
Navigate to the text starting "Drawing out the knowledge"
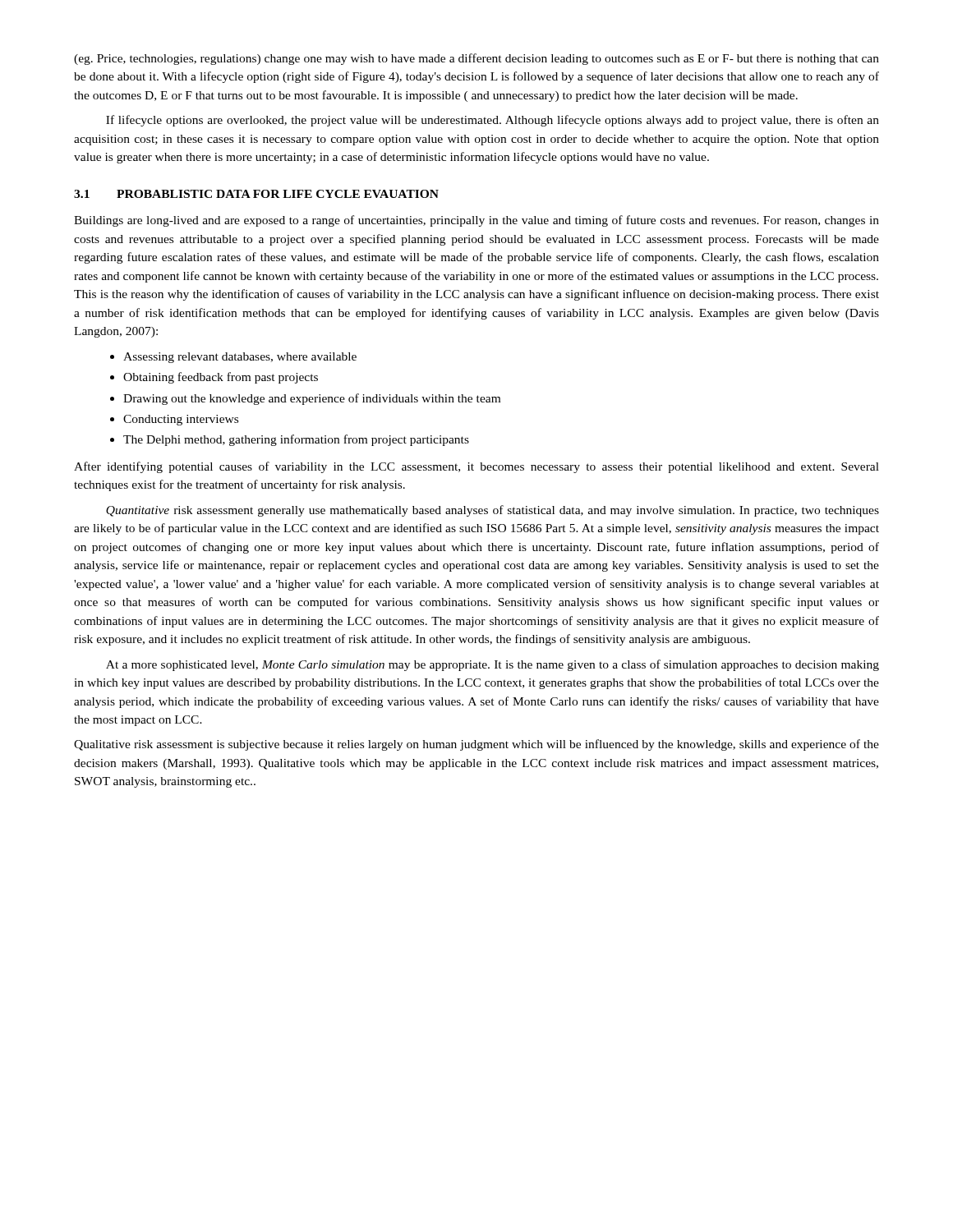(x=312, y=398)
